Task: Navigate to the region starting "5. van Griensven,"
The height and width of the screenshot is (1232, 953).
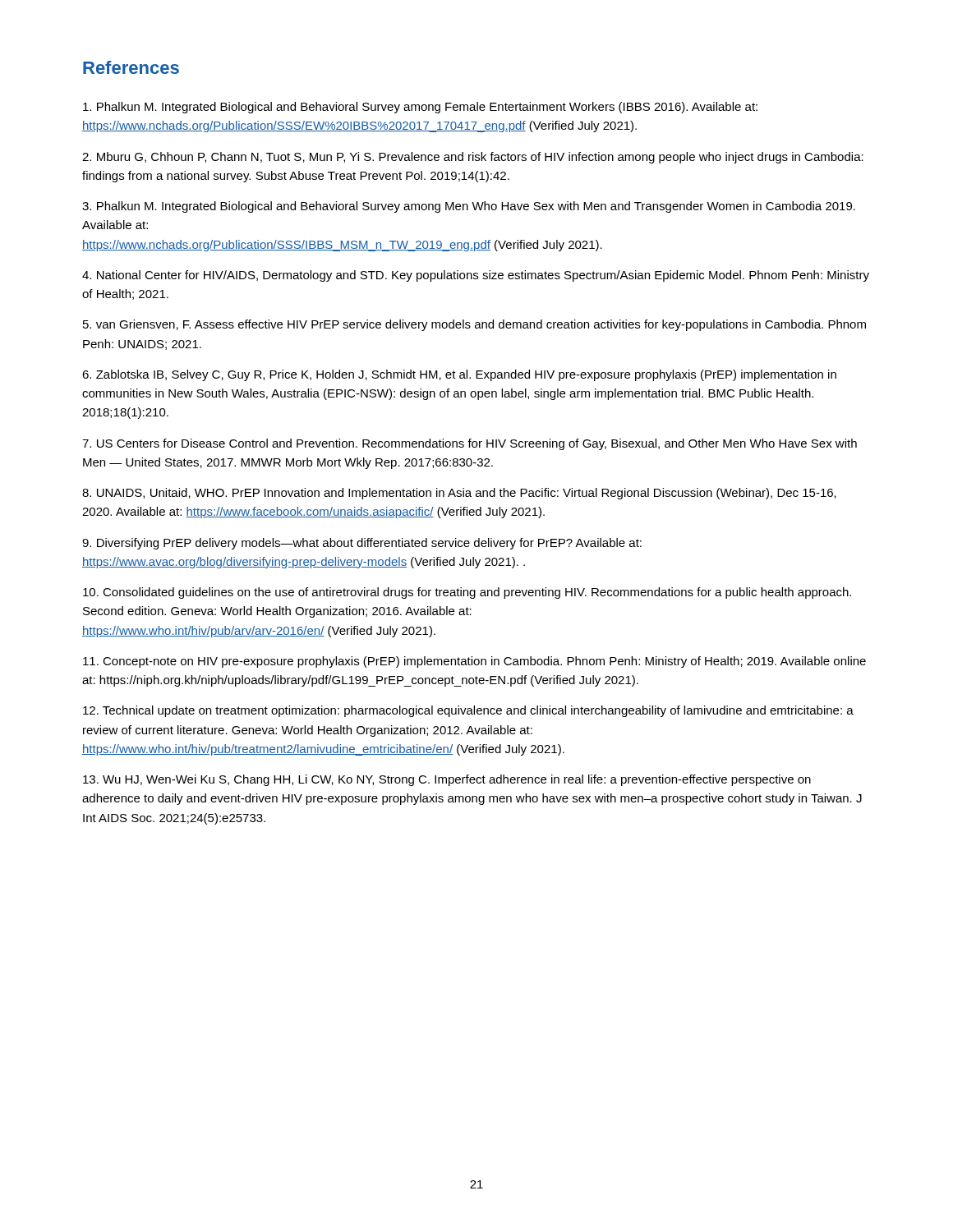Action: pos(474,334)
